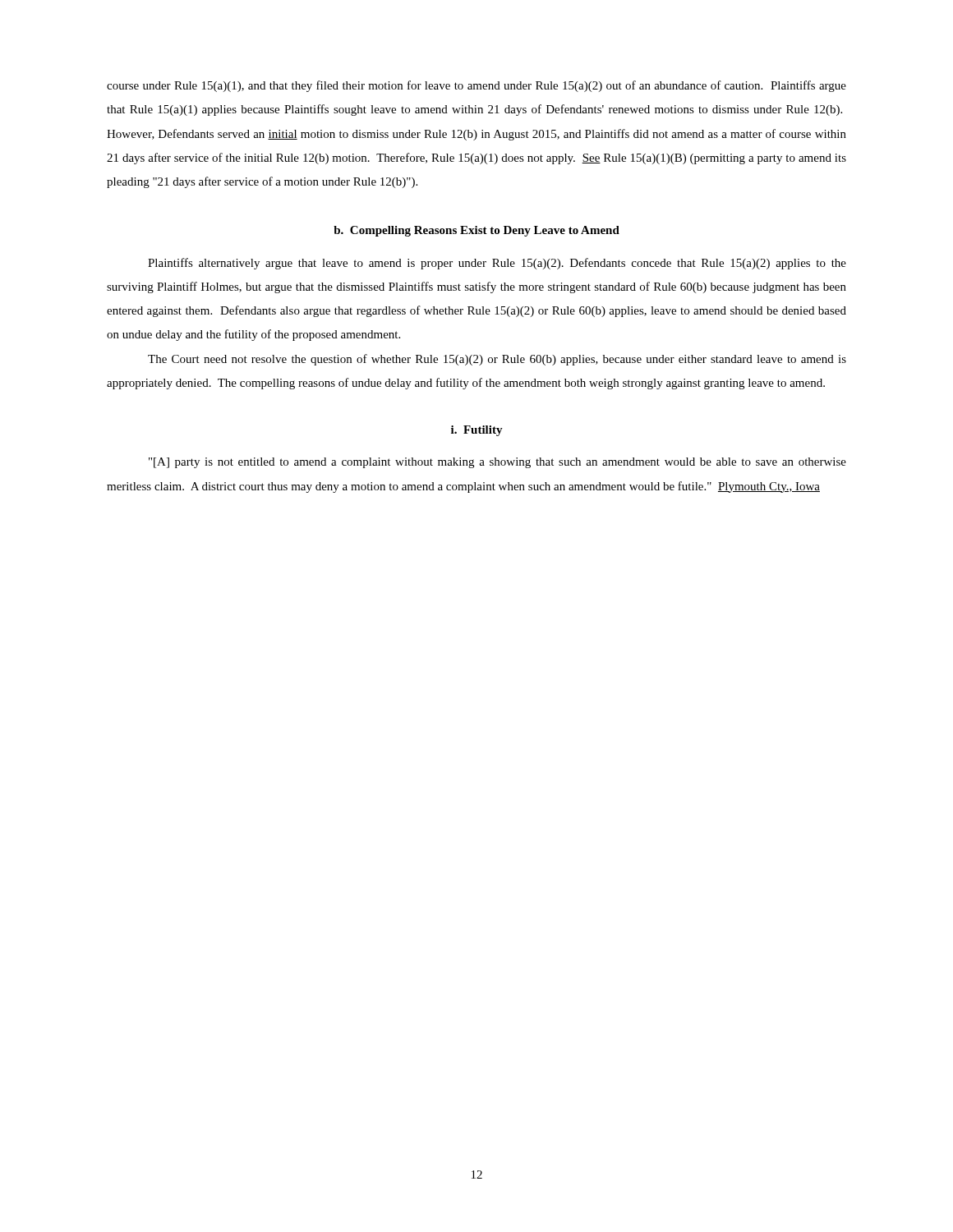Point to the block beginning "course under Rule 15(a)(1), and that"

click(476, 133)
